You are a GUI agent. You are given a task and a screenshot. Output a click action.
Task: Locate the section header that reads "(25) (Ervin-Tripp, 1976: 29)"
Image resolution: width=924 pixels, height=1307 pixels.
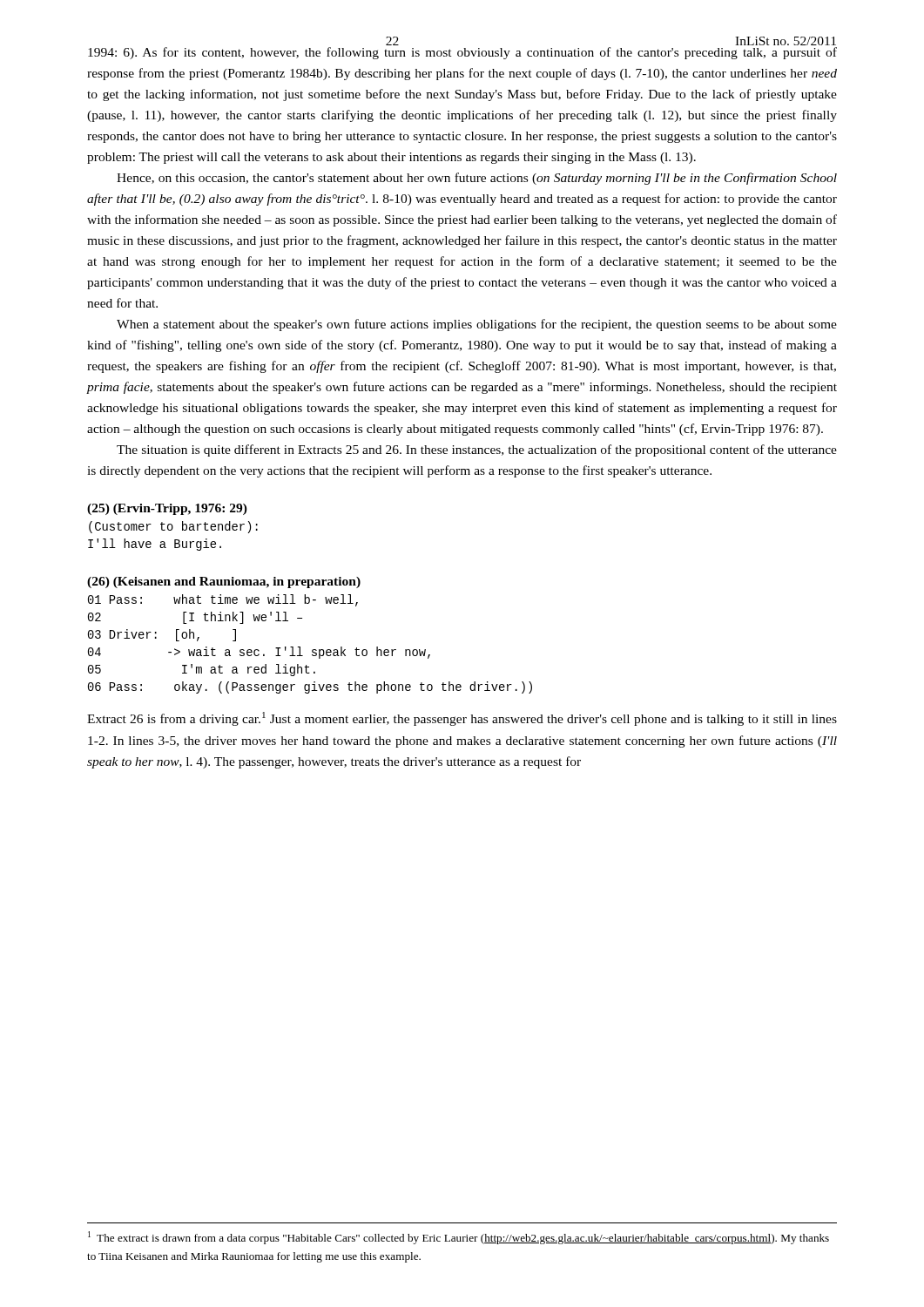(x=167, y=508)
